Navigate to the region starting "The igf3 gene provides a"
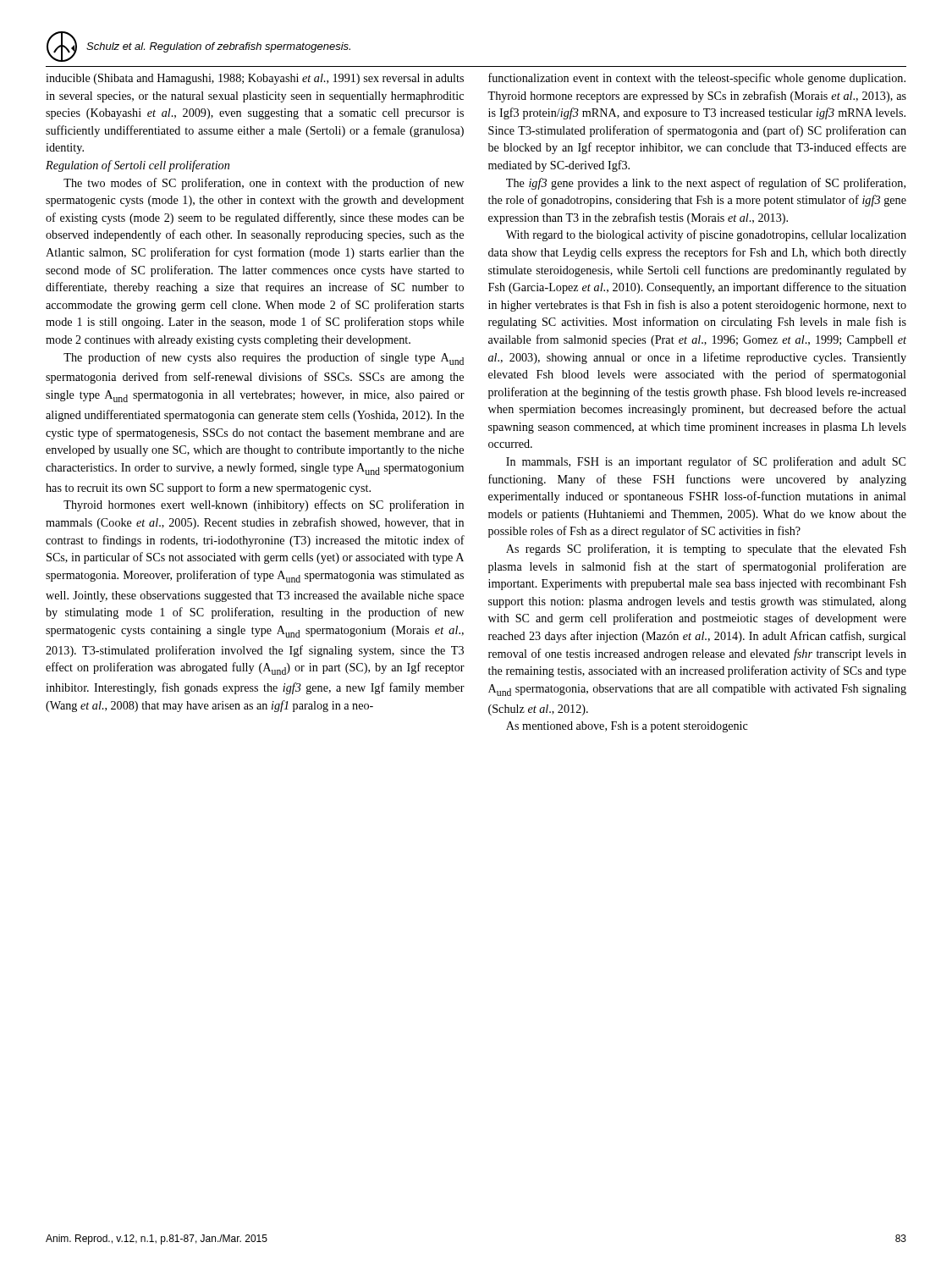The width and height of the screenshot is (952, 1270). (697, 200)
